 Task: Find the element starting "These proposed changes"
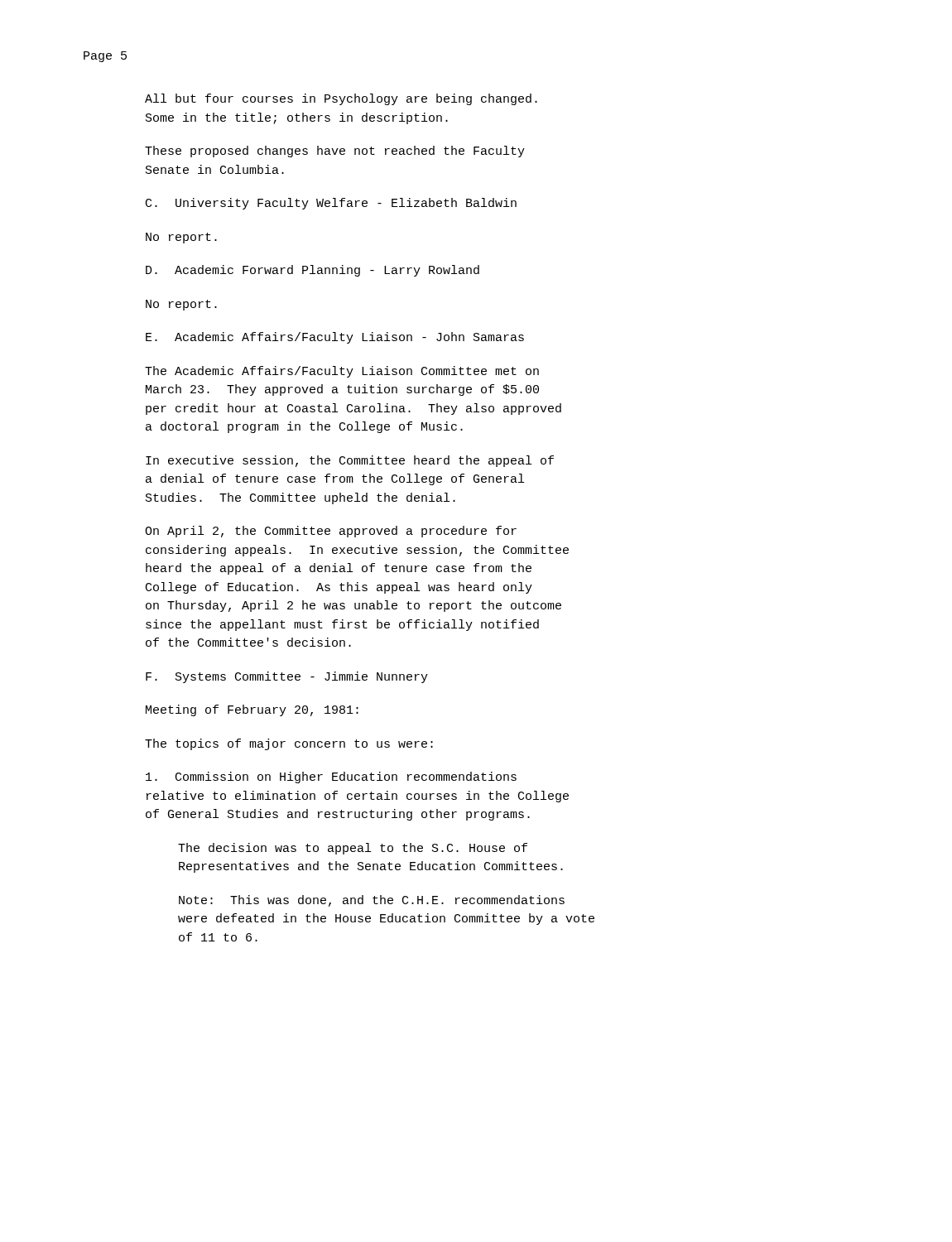click(335, 161)
